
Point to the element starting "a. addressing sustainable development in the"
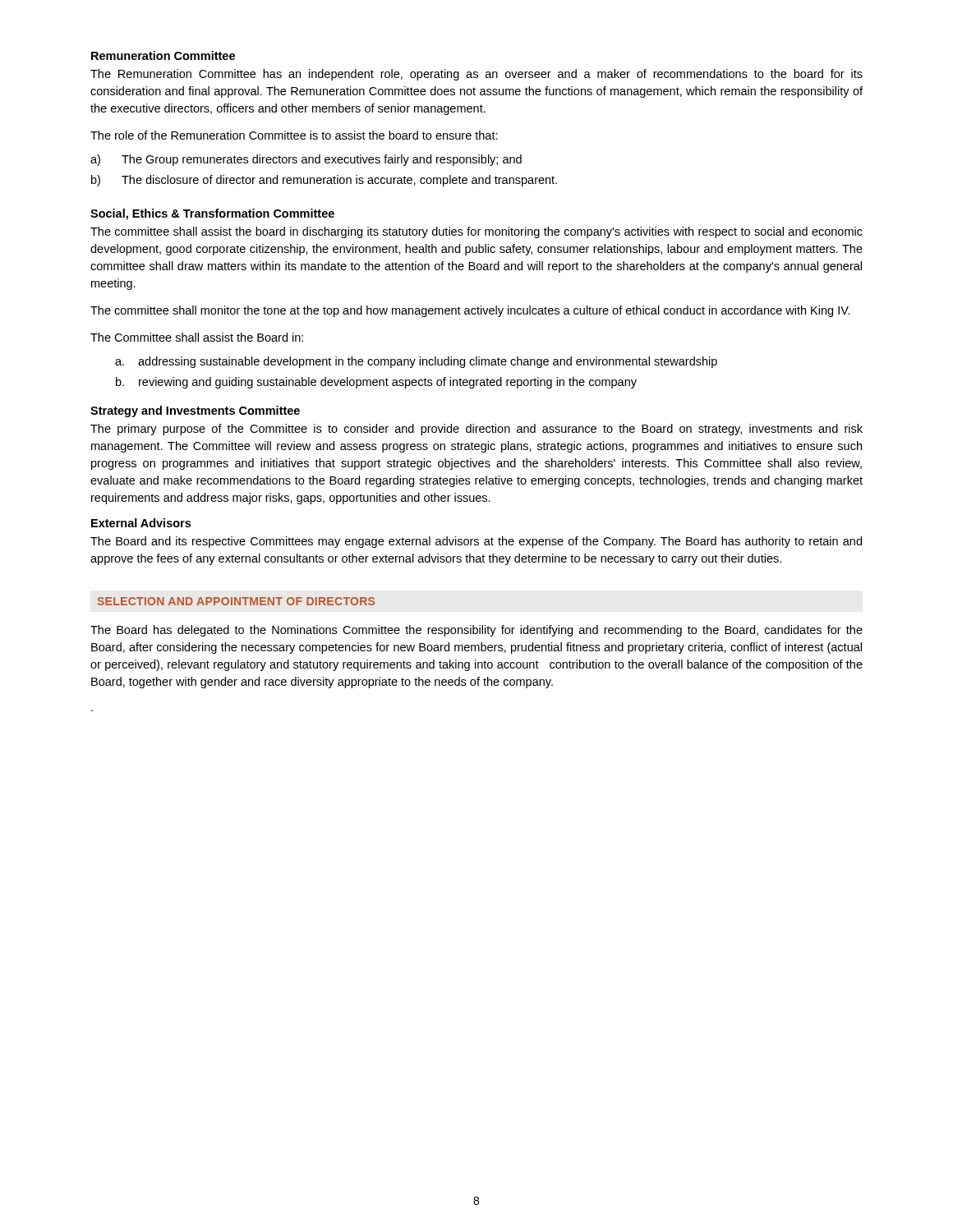pos(416,362)
